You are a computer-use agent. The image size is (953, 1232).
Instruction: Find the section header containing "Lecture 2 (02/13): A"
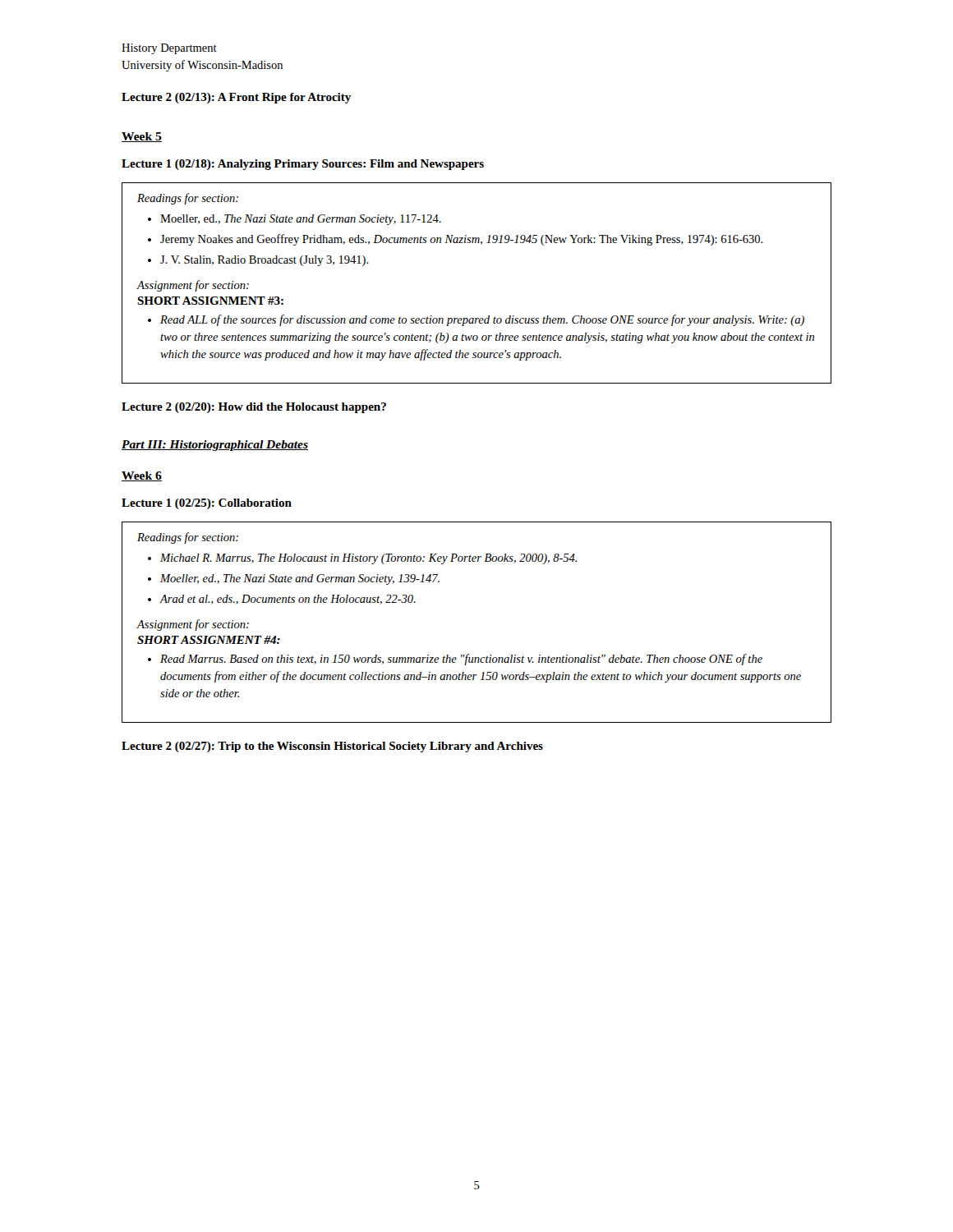[236, 97]
